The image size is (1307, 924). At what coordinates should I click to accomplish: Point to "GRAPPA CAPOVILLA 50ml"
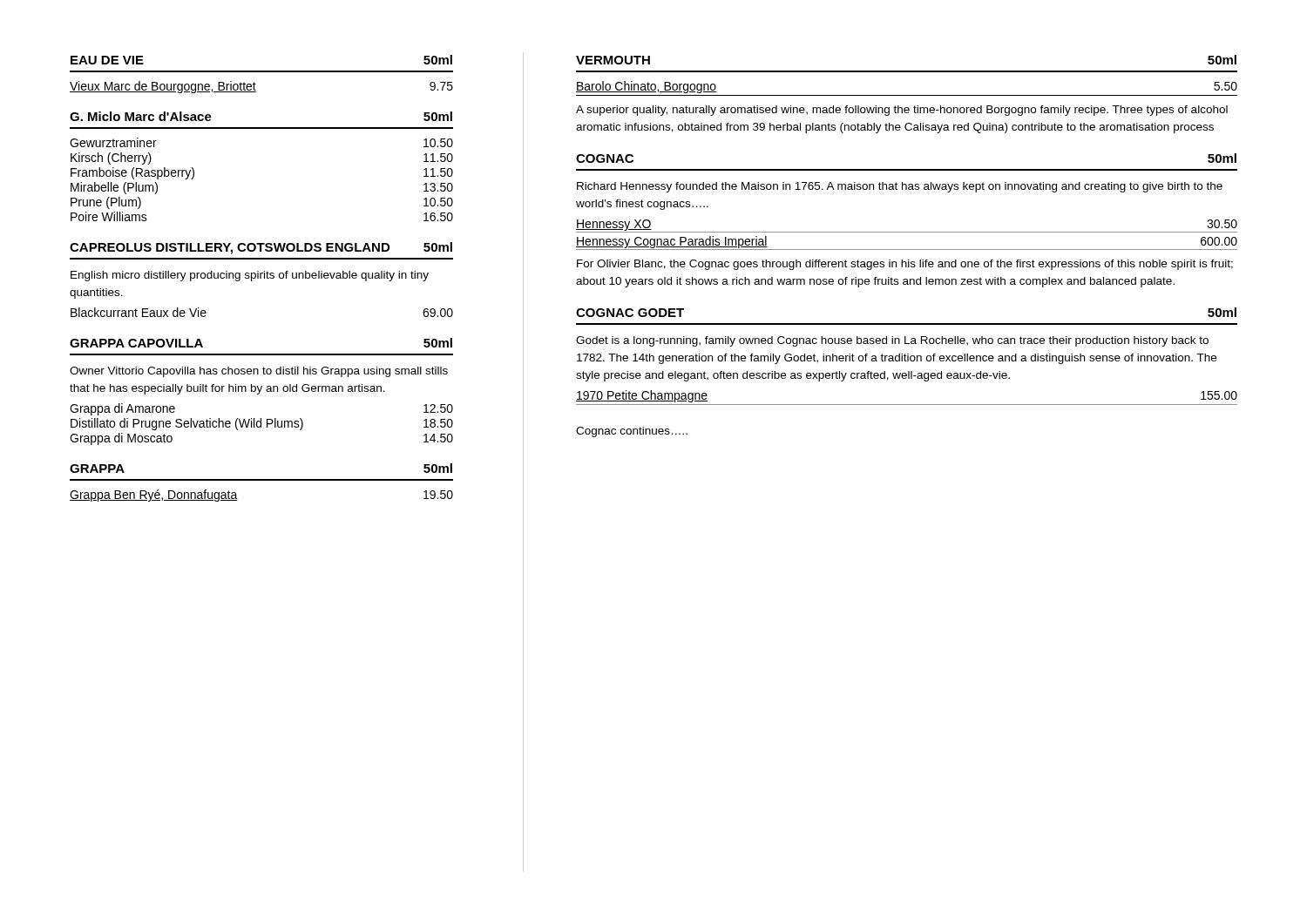click(261, 343)
